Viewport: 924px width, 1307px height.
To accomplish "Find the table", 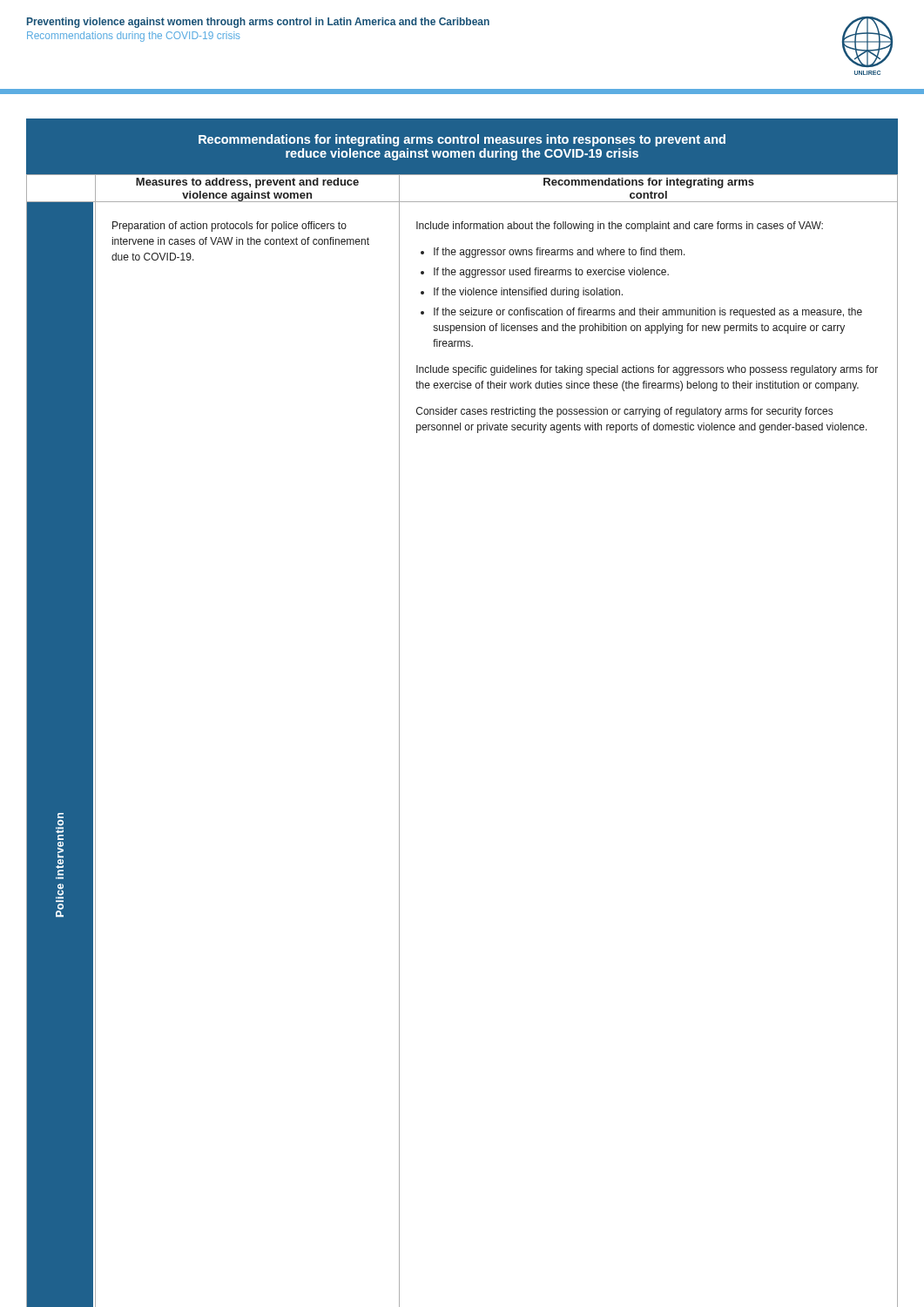I will click(x=462, y=741).
